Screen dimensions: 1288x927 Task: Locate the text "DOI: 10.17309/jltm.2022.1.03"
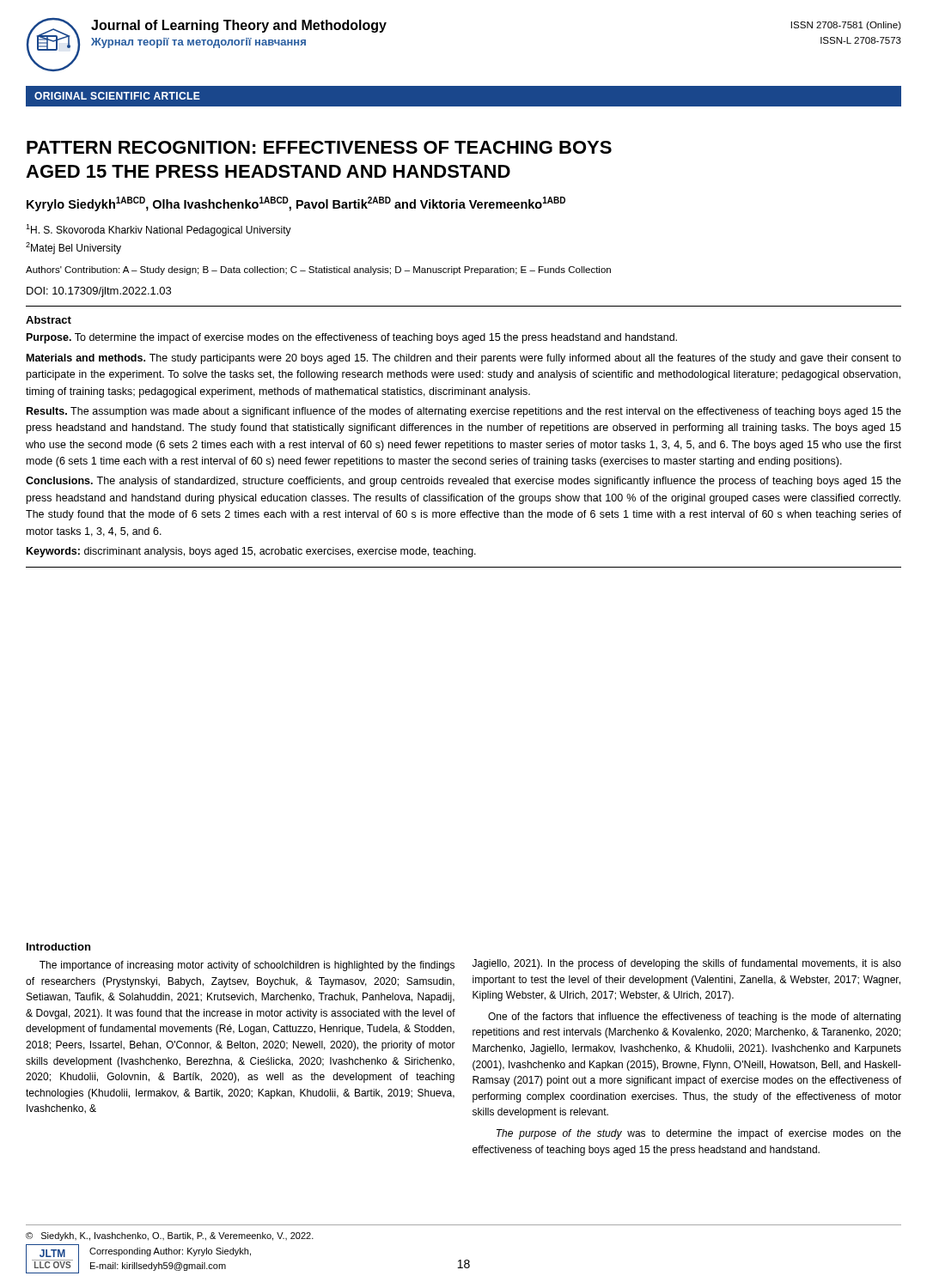click(99, 291)
